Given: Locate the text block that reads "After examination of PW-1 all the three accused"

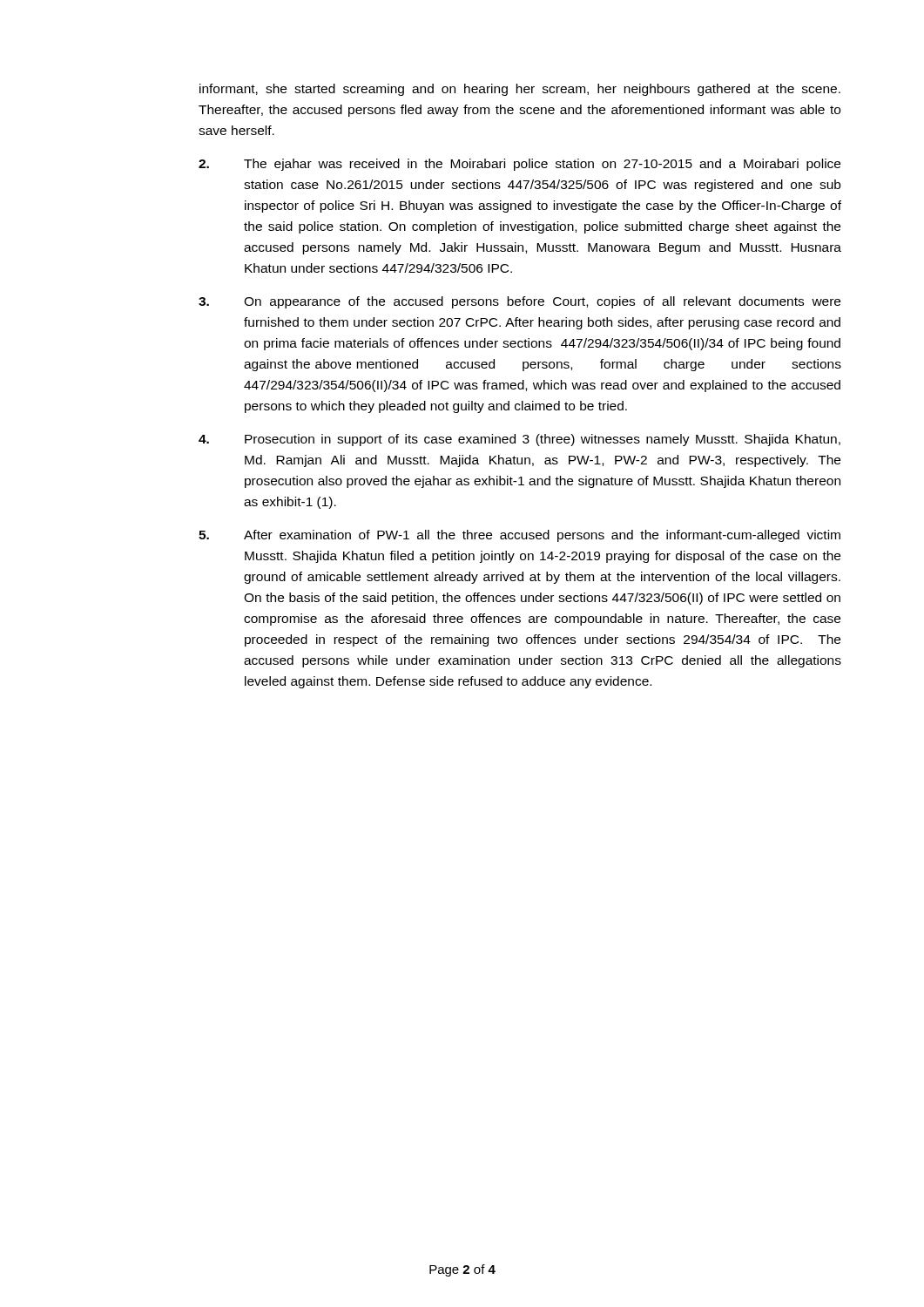Looking at the screenshot, I should [520, 608].
